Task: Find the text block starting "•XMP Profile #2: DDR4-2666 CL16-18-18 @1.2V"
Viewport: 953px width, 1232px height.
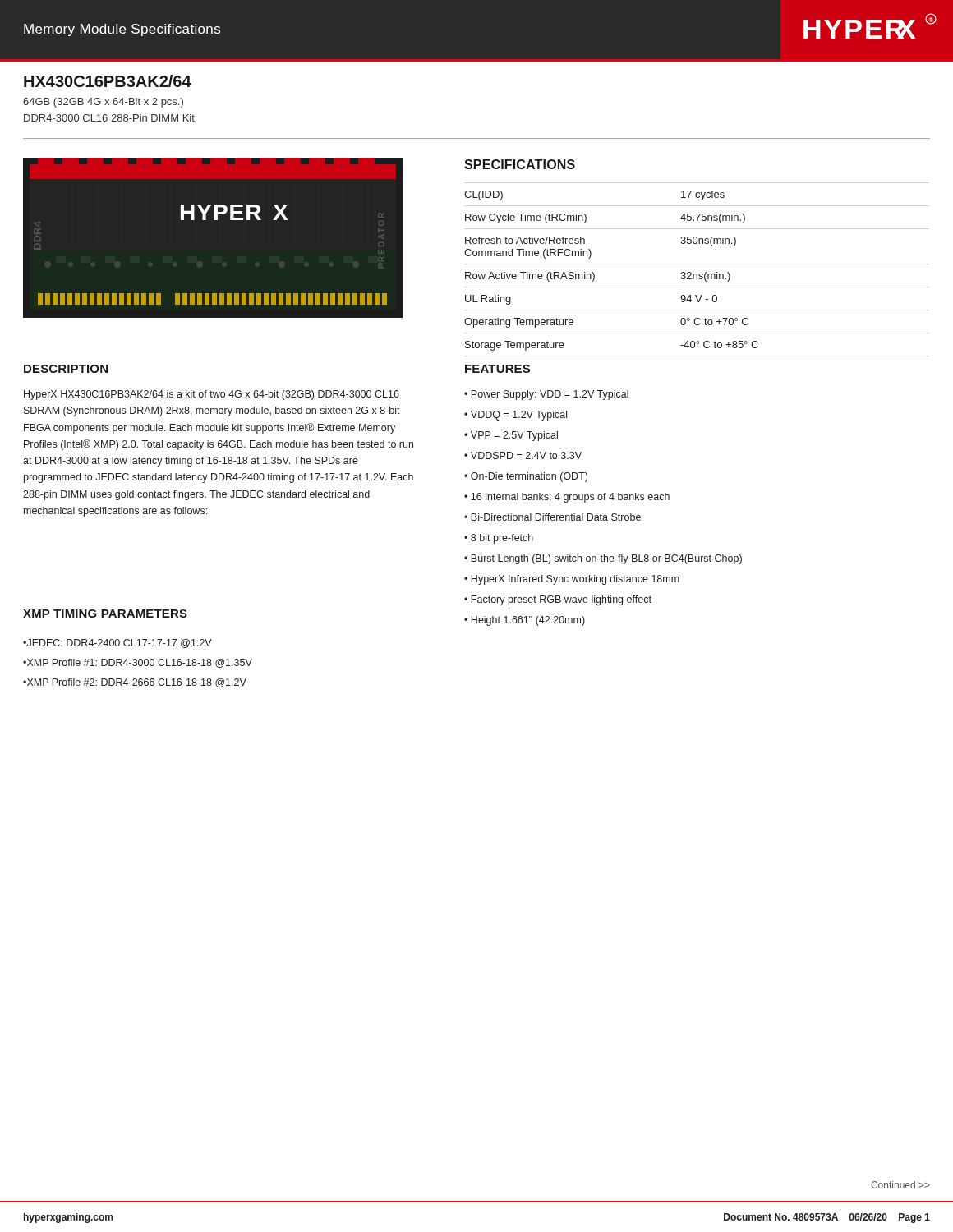Action: click(x=135, y=683)
